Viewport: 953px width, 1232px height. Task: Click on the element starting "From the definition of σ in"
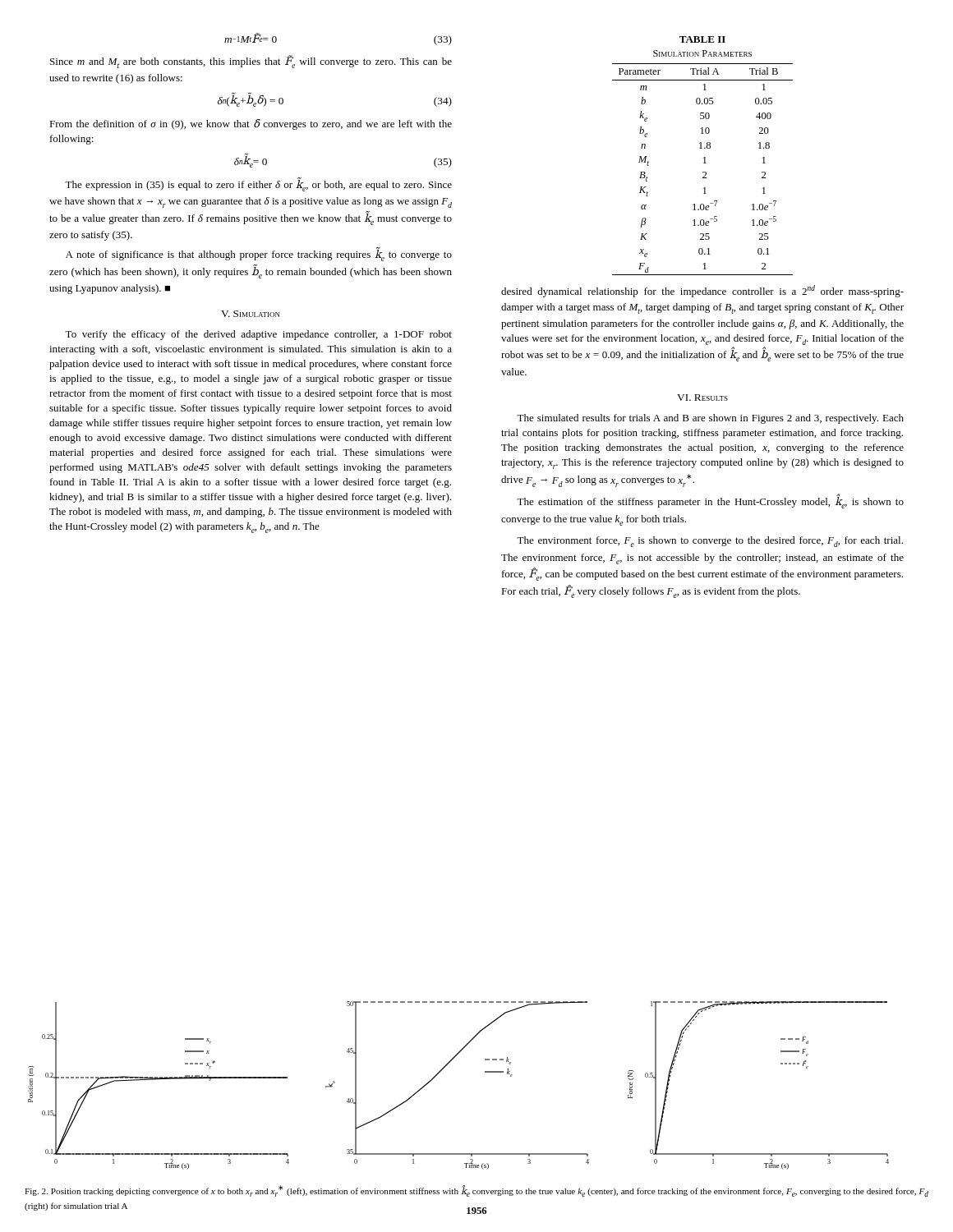click(x=251, y=132)
